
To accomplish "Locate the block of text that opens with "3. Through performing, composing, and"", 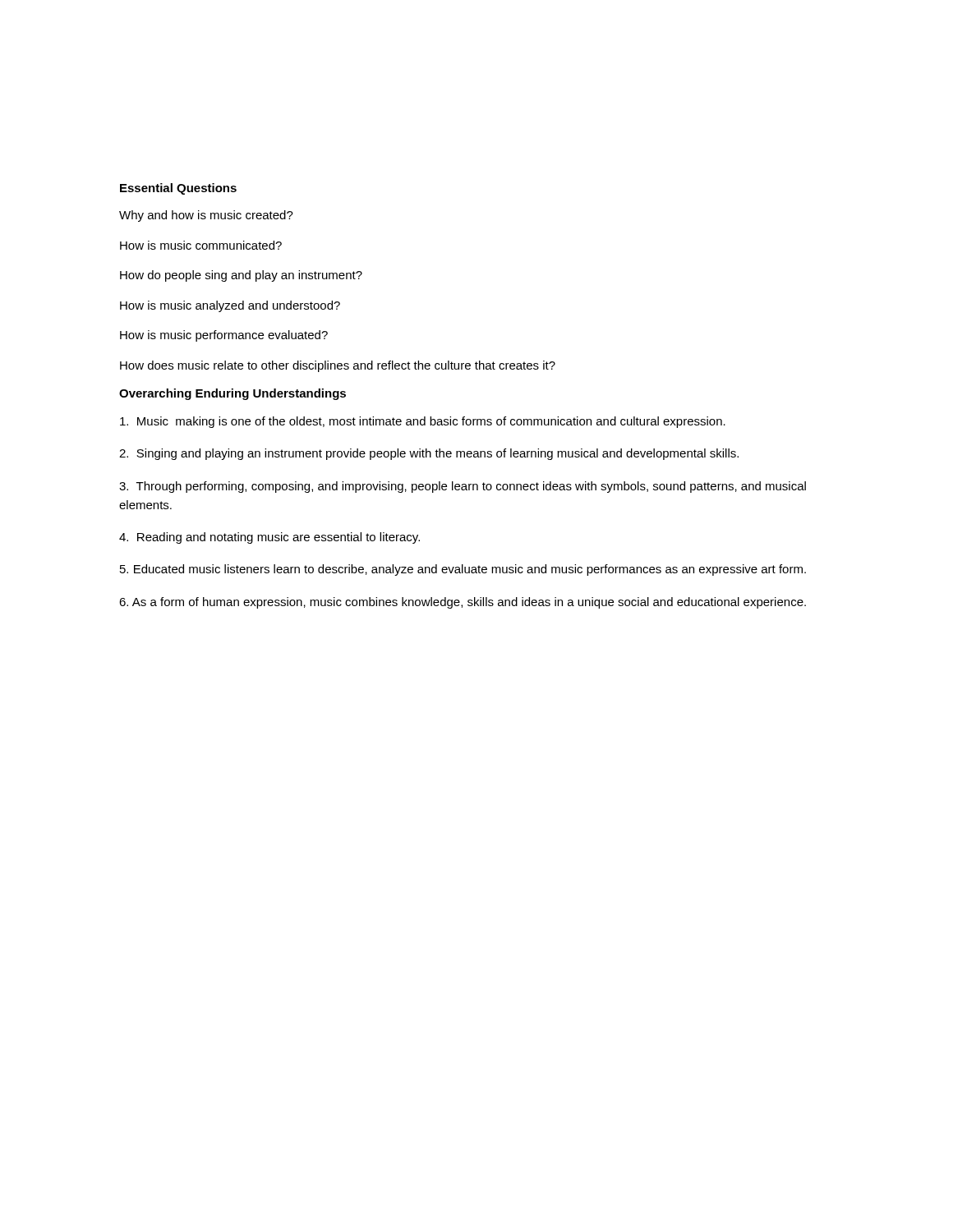I will coord(463,495).
